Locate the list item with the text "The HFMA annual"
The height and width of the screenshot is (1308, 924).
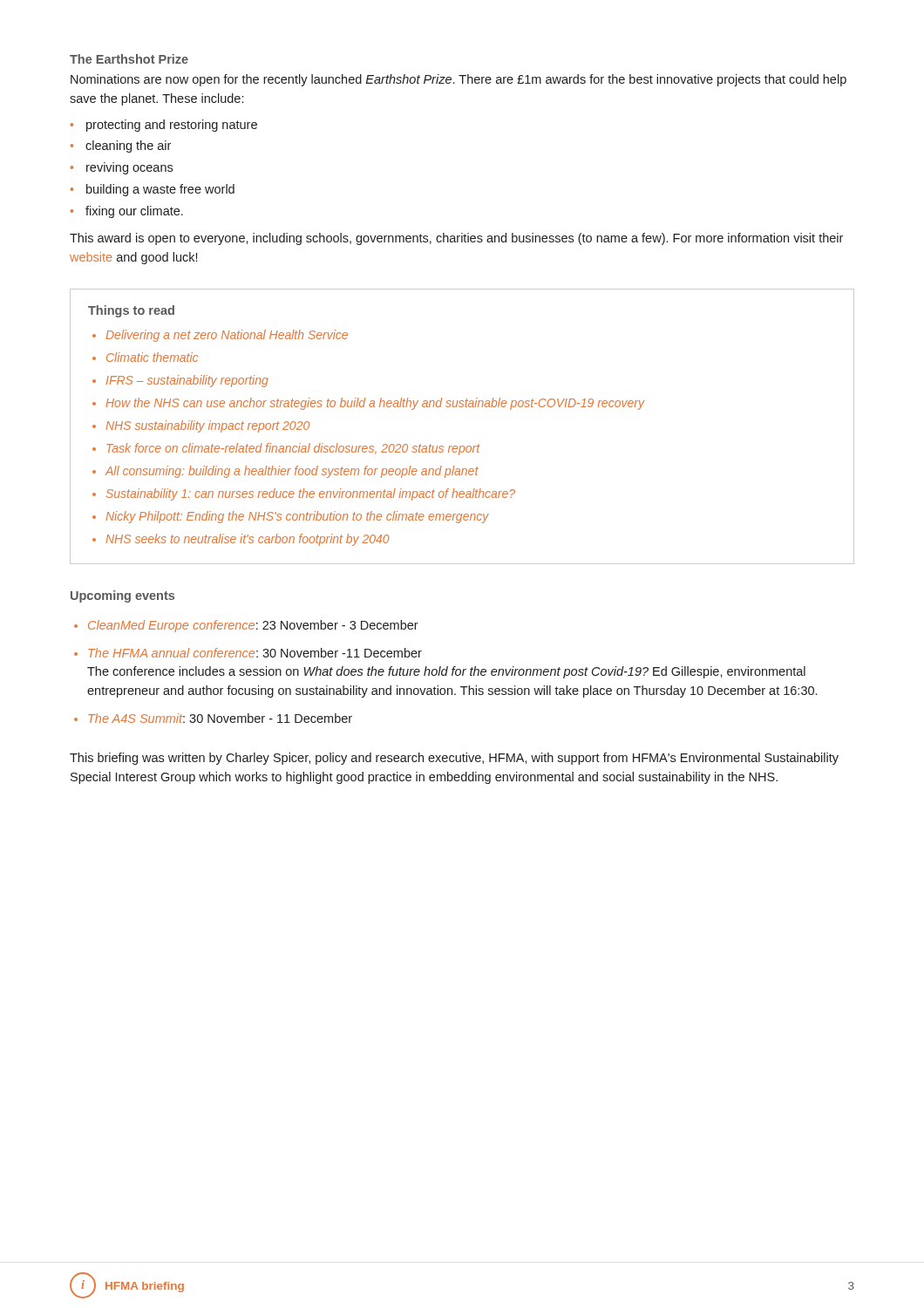click(x=453, y=672)
